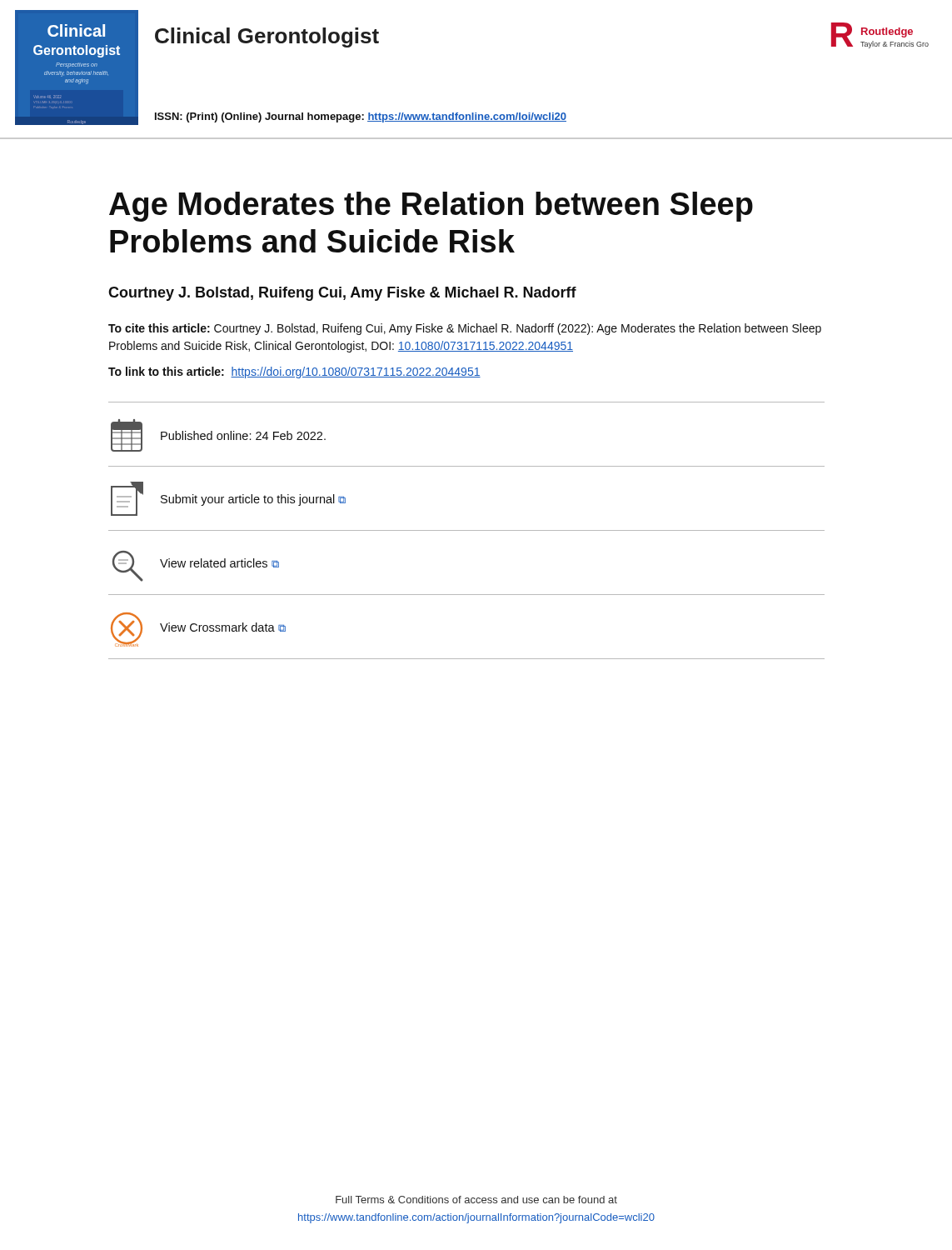952x1250 pixels.
Task: Find the logo
Action: point(879,42)
